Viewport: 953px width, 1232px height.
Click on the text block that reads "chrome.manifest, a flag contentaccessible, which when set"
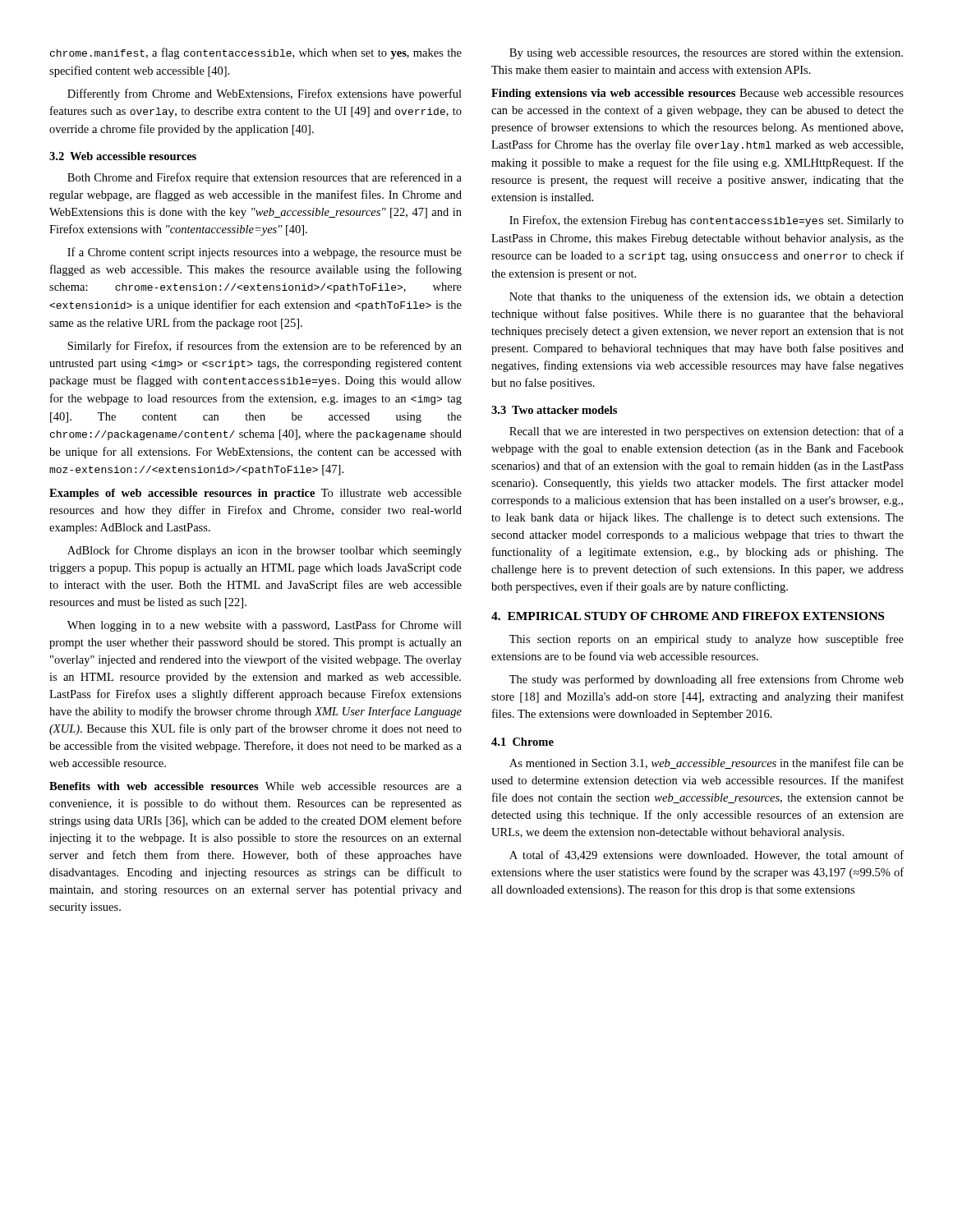[255, 62]
